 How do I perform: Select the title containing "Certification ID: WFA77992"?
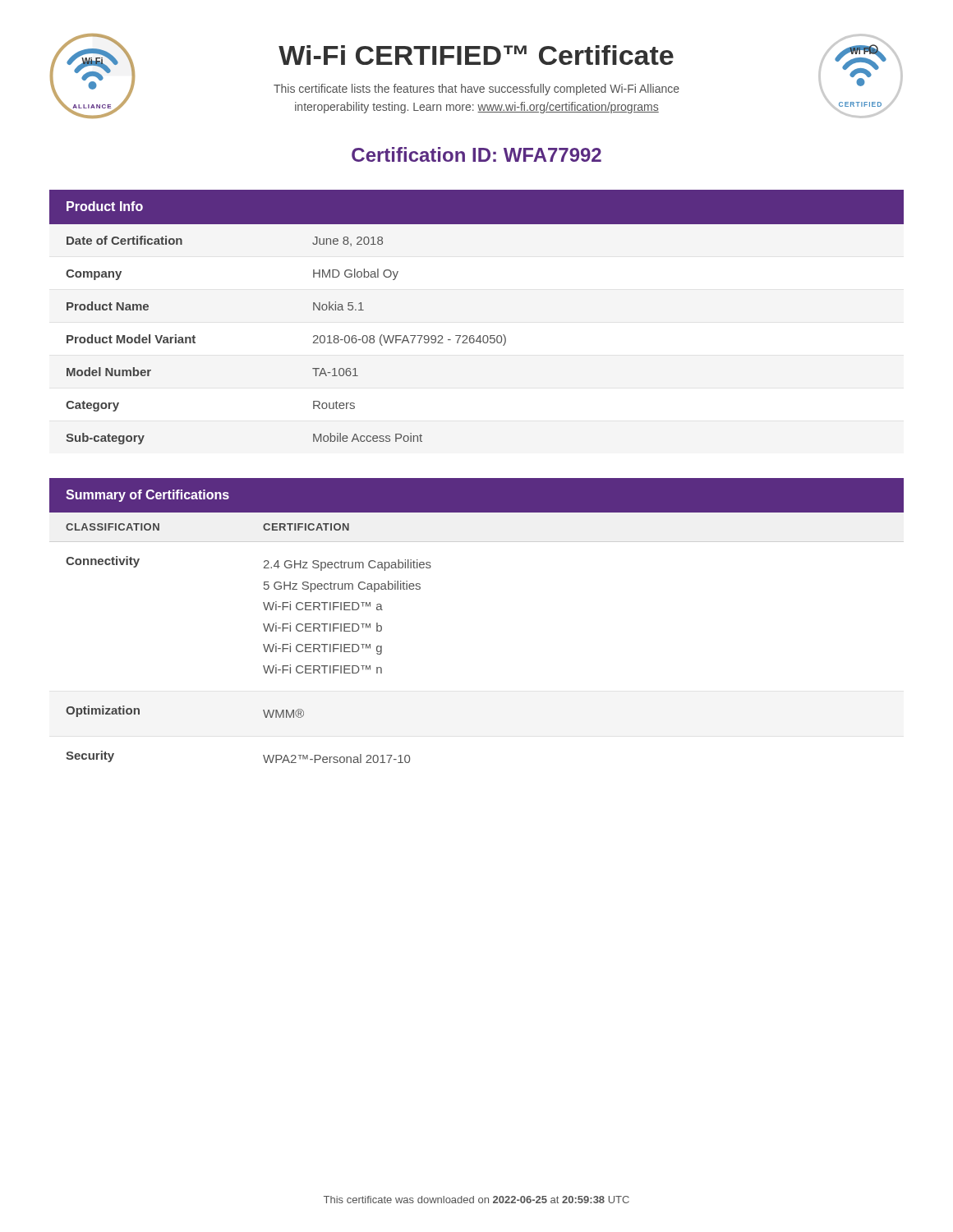476,155
